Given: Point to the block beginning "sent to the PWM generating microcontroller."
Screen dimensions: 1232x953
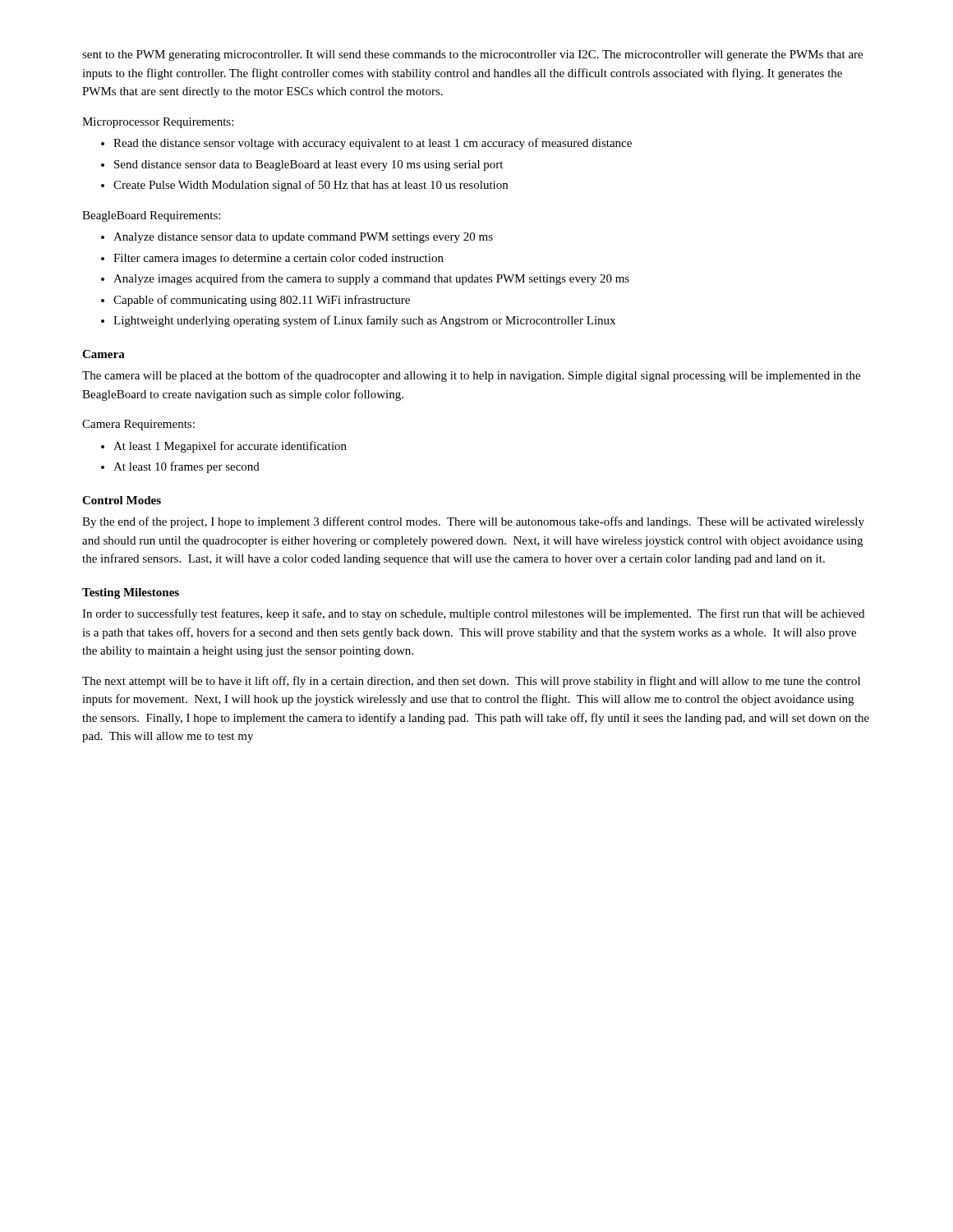Looking at the screenshot, I should pos(473,73).
